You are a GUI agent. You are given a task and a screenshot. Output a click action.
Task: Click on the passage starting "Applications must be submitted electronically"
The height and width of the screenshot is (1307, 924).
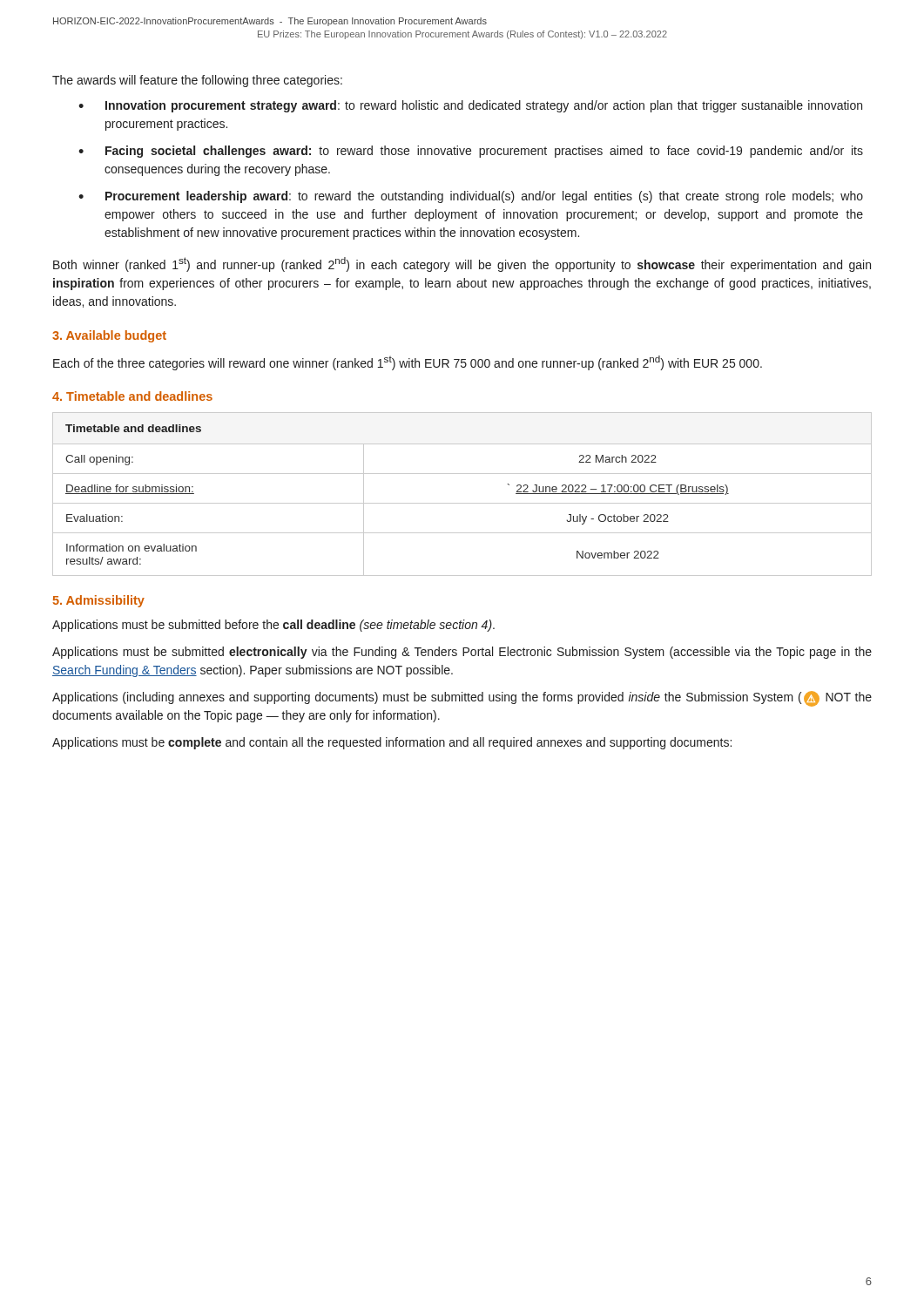[x=462, y=661]
